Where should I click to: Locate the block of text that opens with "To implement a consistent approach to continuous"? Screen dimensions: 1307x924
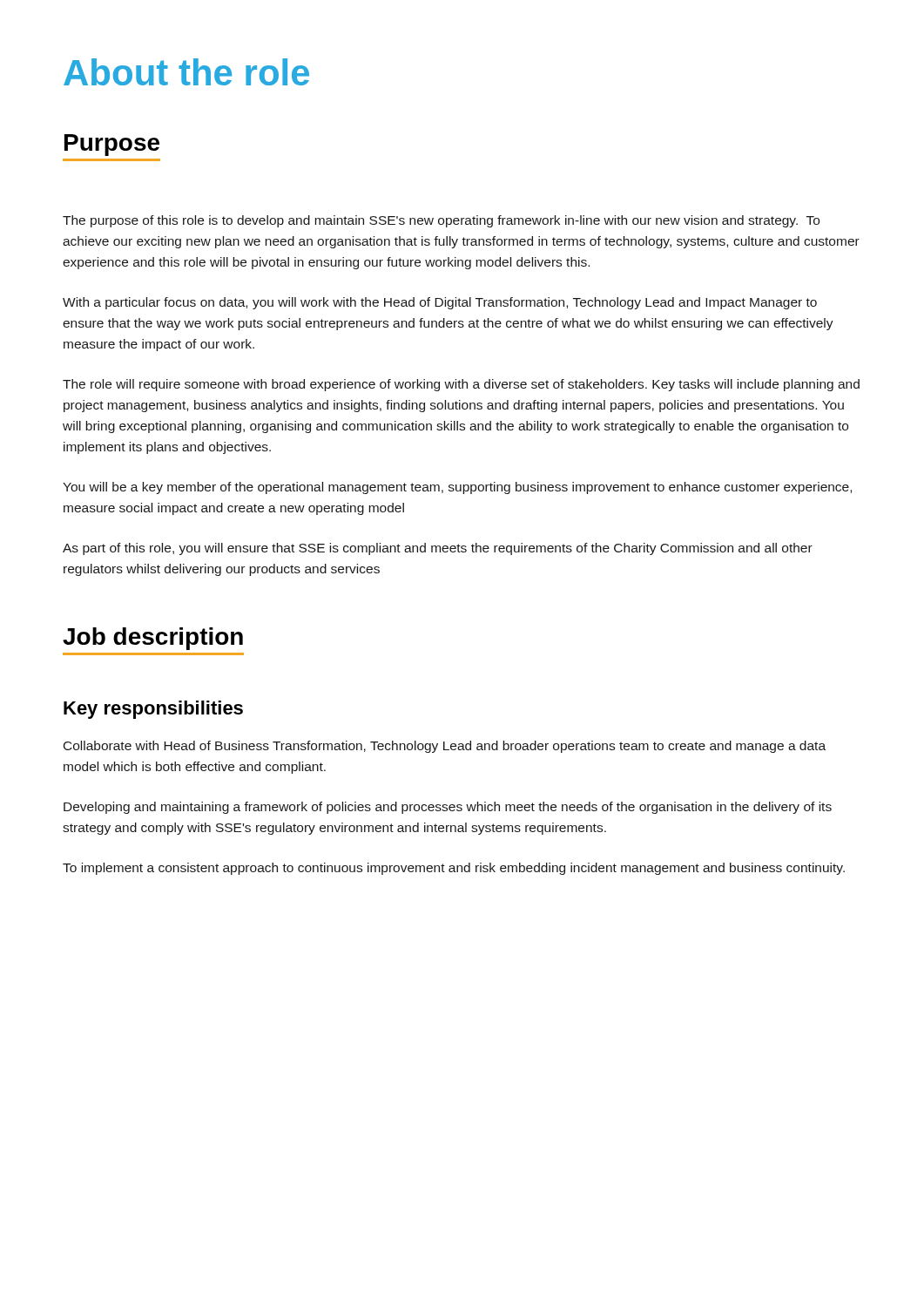[x=454, y=868]
